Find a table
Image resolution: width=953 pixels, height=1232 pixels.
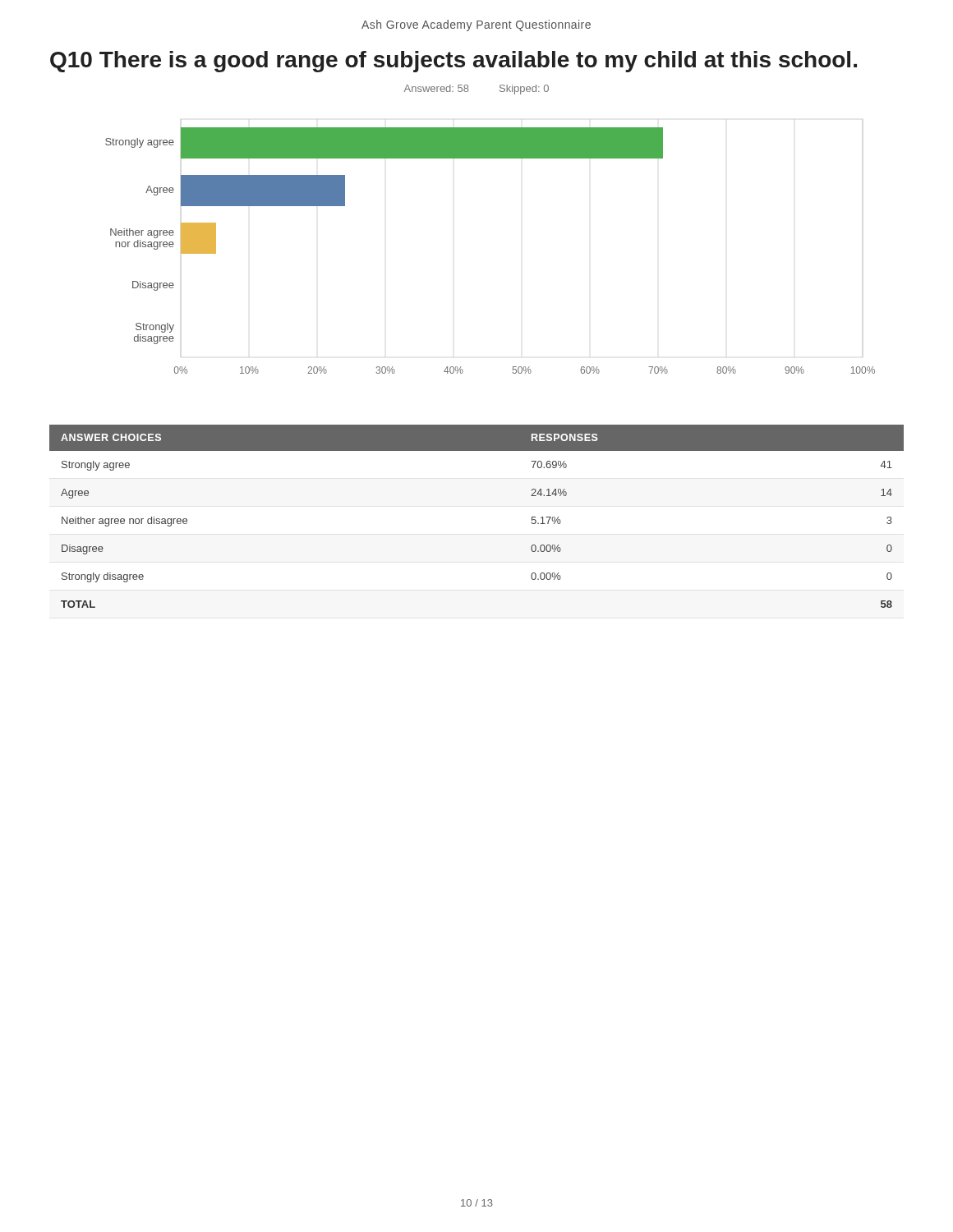pos(476,521)
